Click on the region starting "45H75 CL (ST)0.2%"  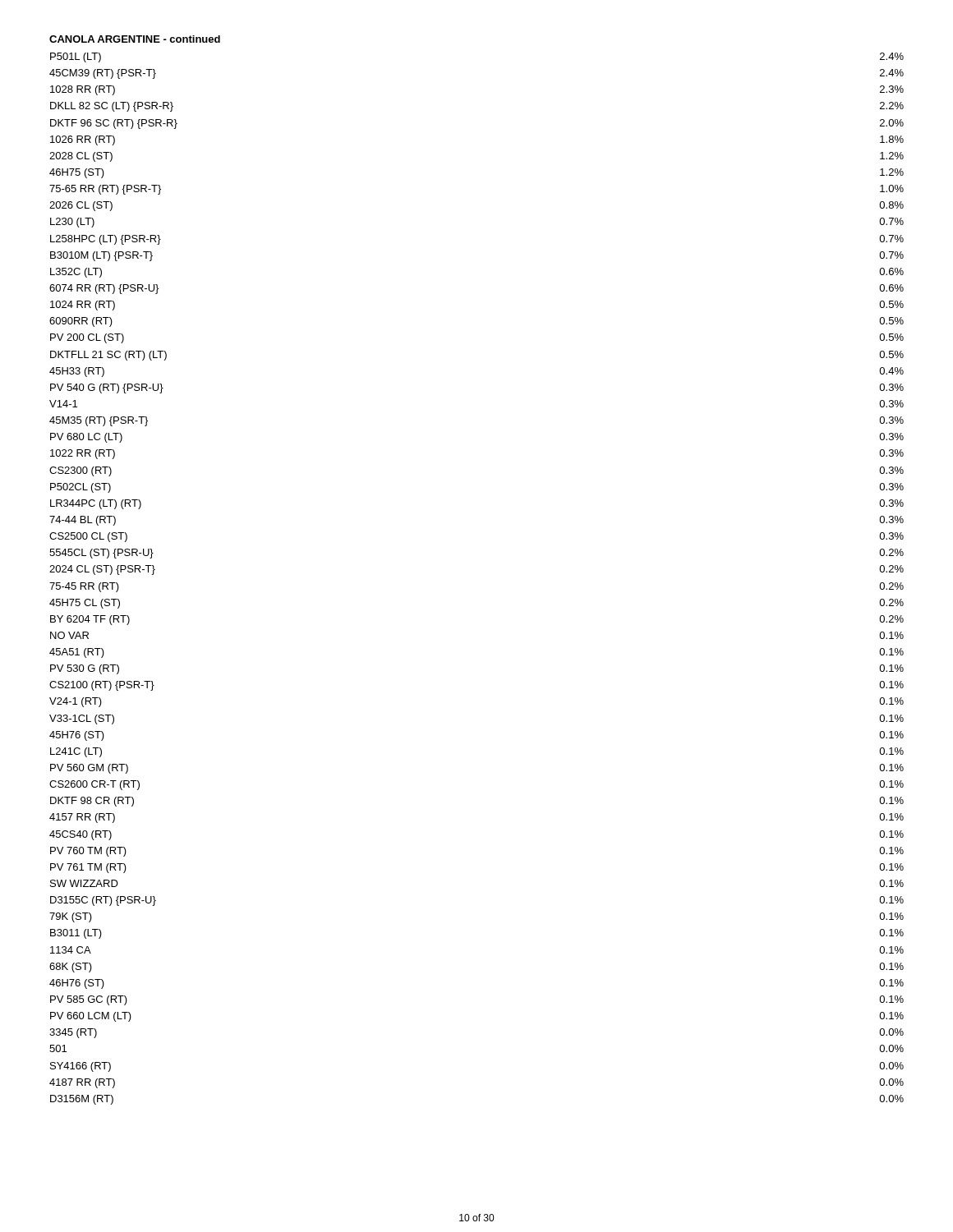point(87,605)
